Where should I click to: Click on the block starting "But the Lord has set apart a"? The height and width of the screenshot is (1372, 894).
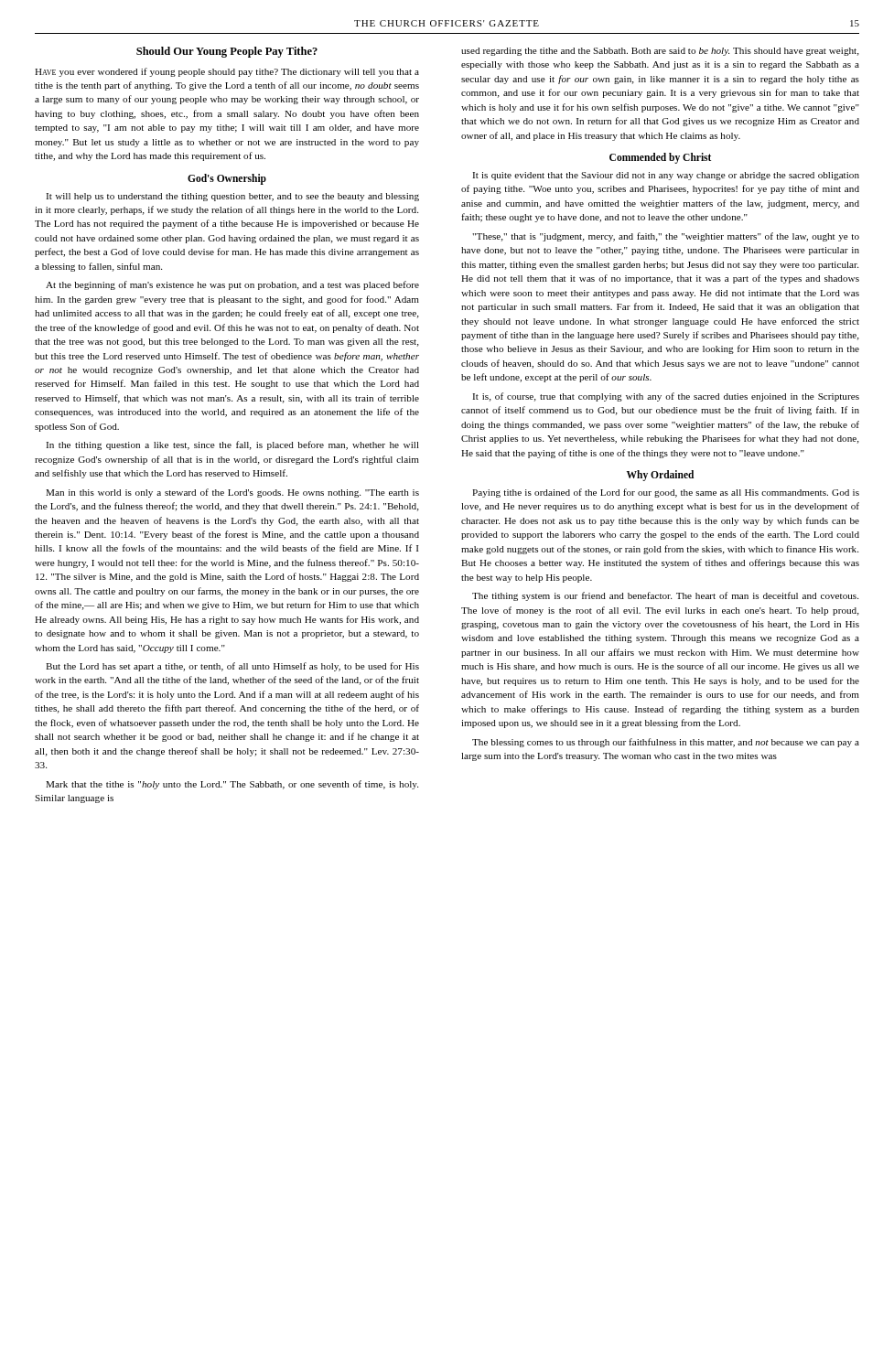227,716
